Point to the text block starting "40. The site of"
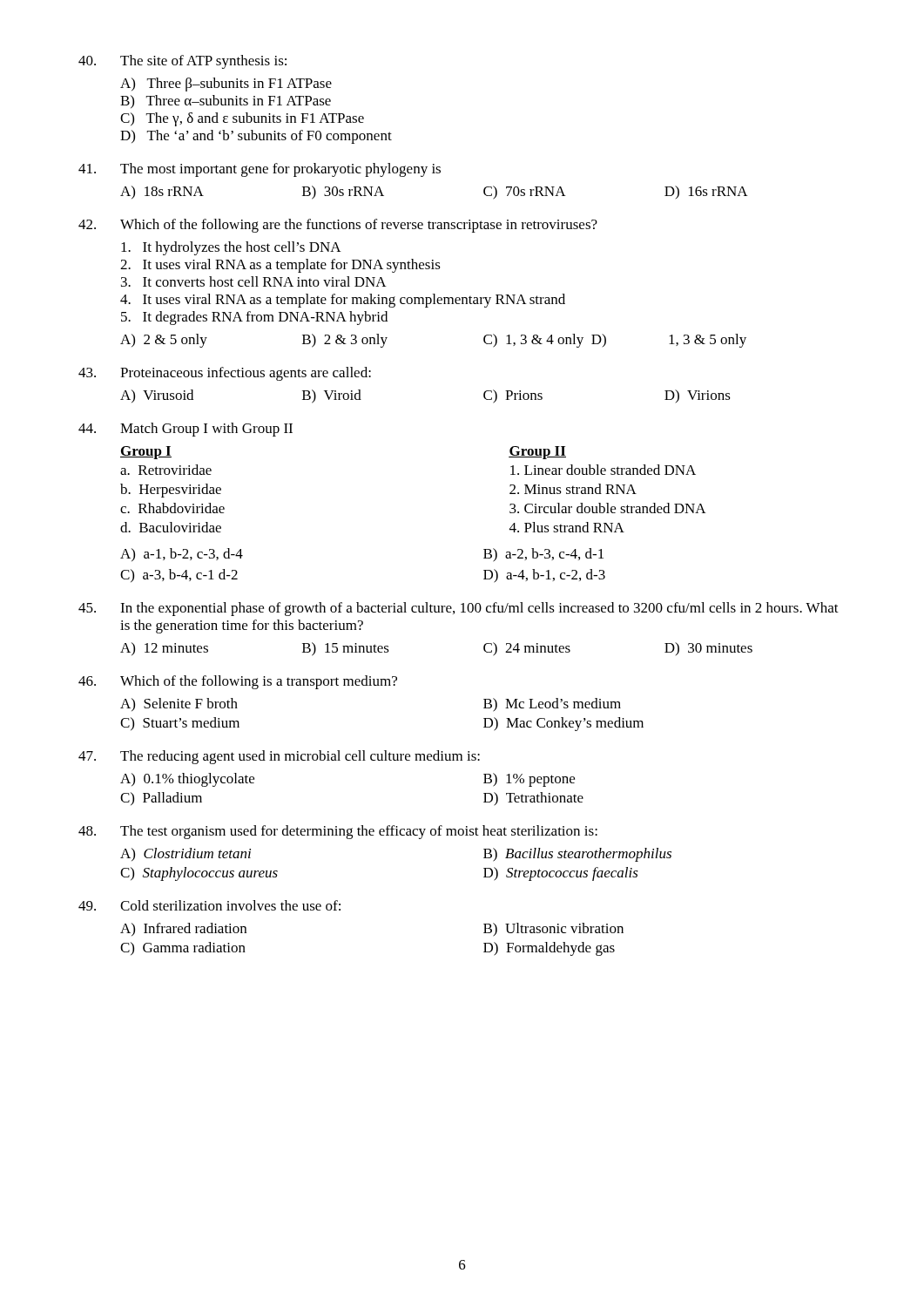 (x=182, y=62)
